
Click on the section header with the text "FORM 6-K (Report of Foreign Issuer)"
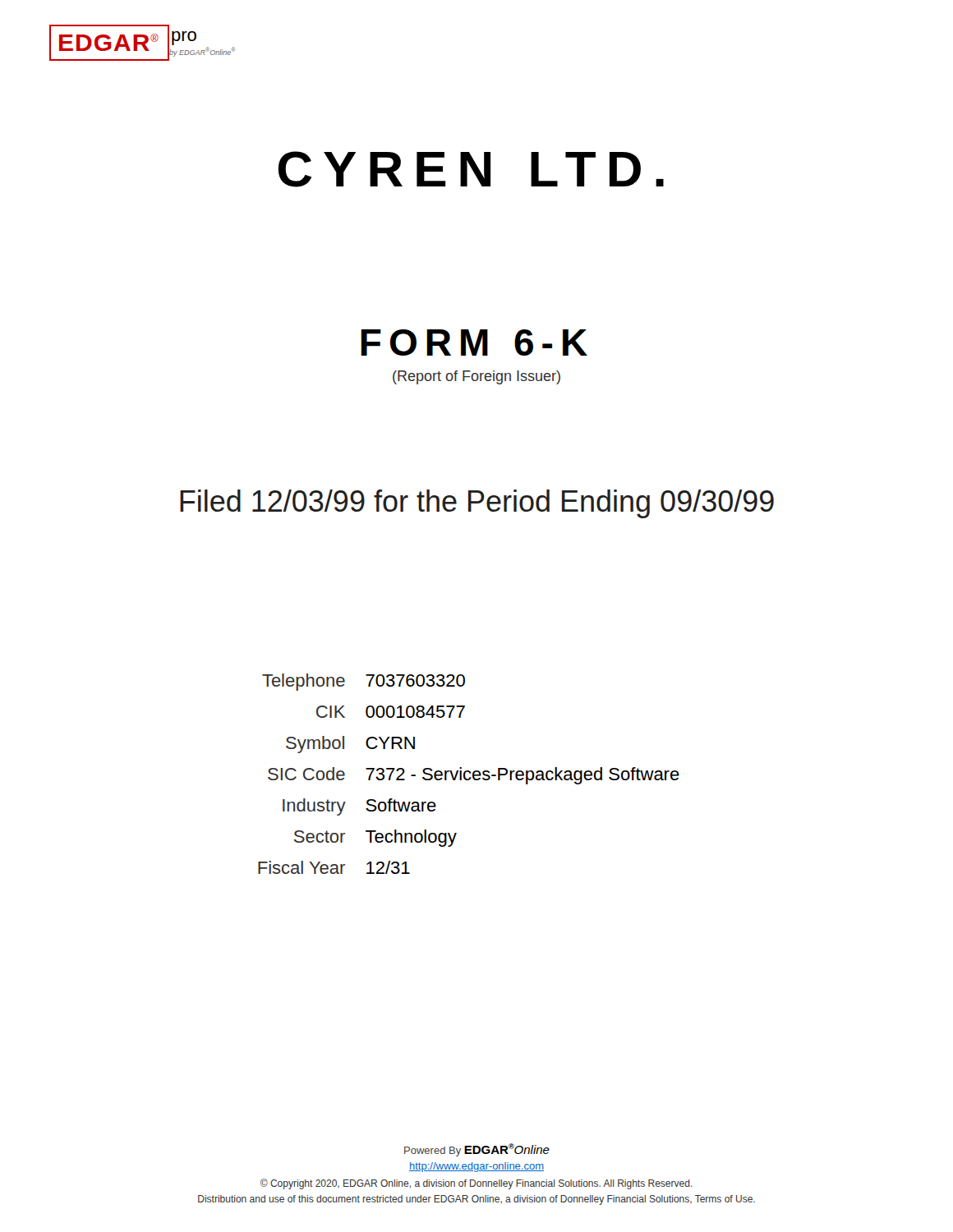point(476,353)
